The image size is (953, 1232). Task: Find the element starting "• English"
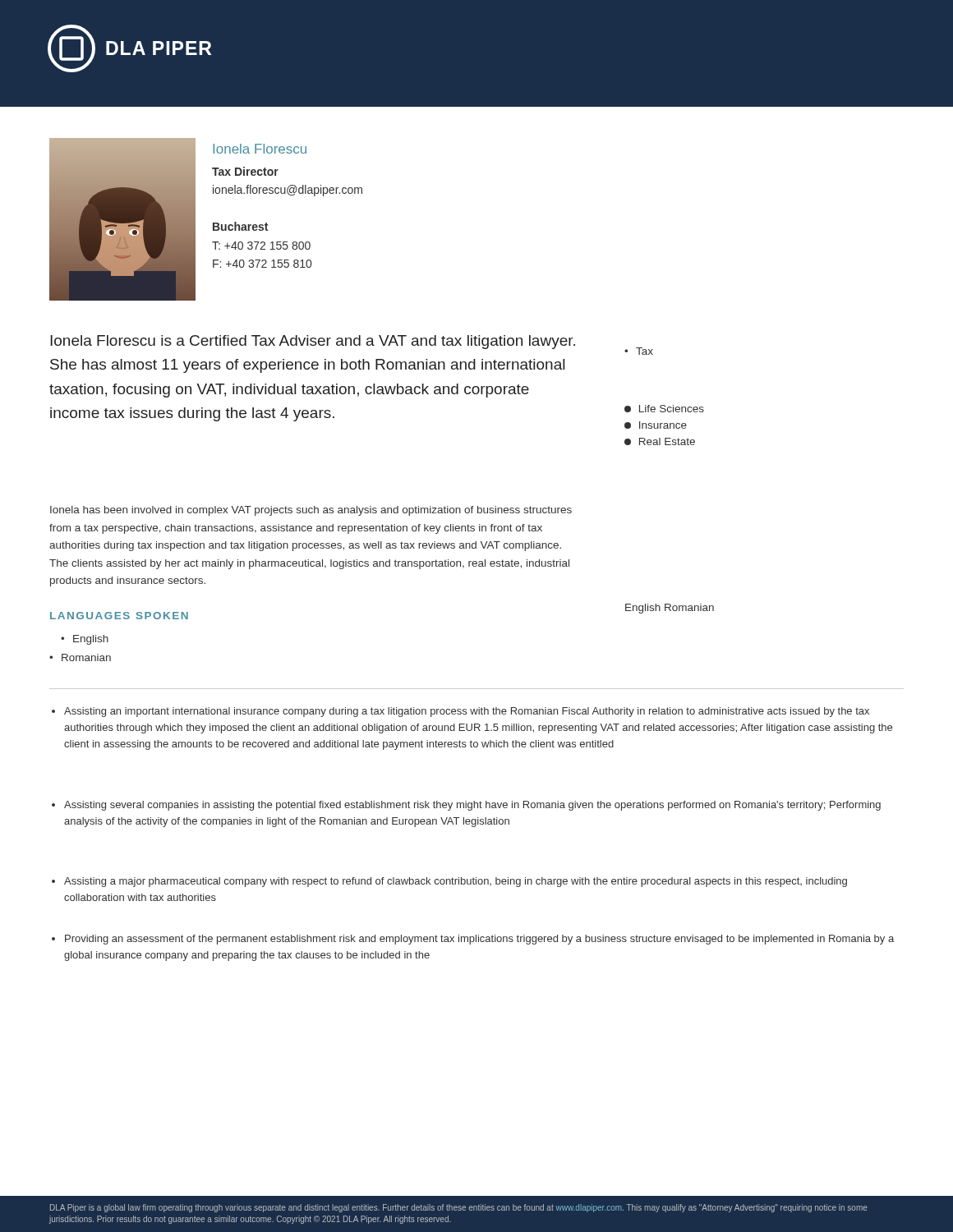coord(85,639)
